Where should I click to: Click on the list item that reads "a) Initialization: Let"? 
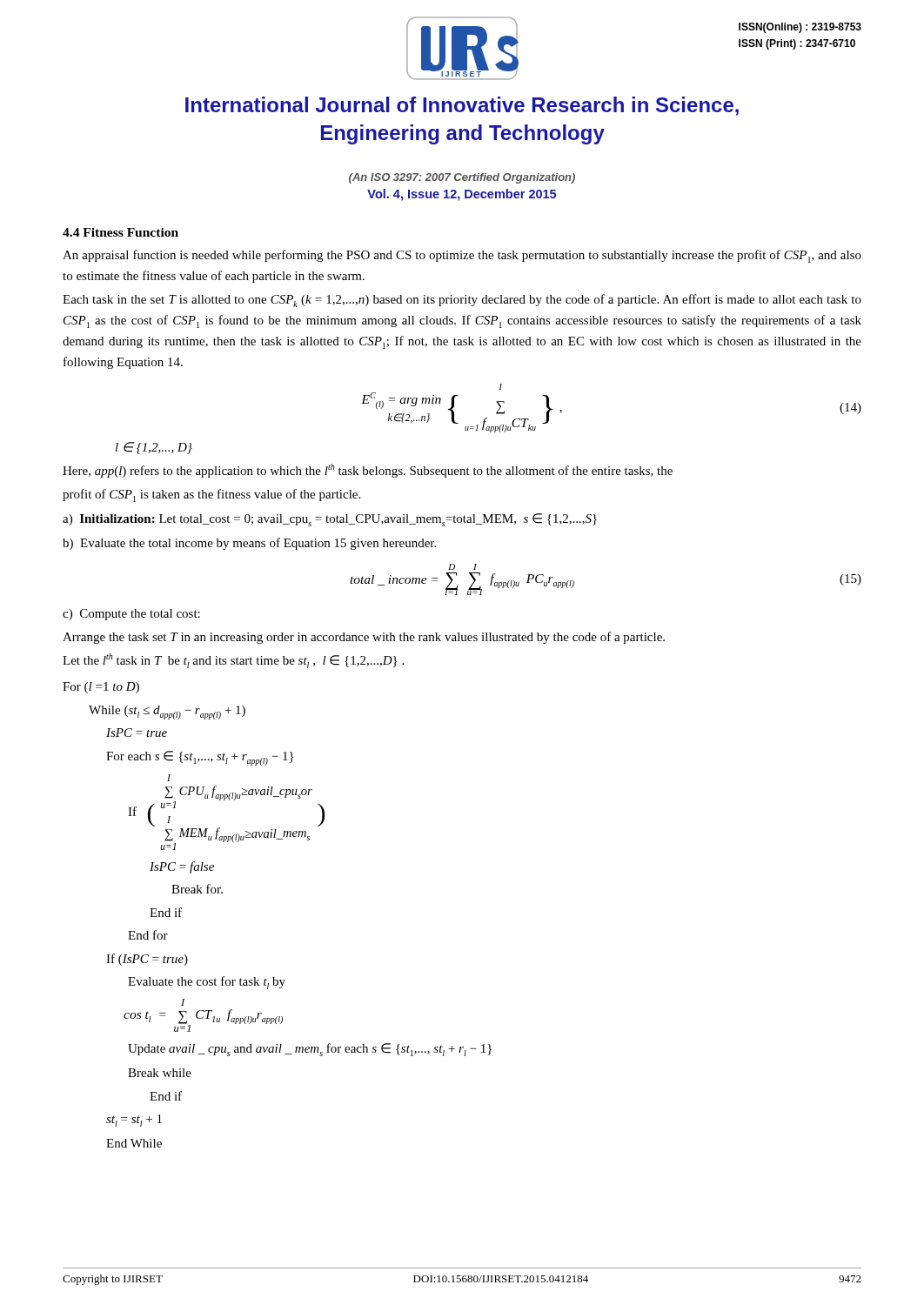pyautogui.click(x=330, y=520)
